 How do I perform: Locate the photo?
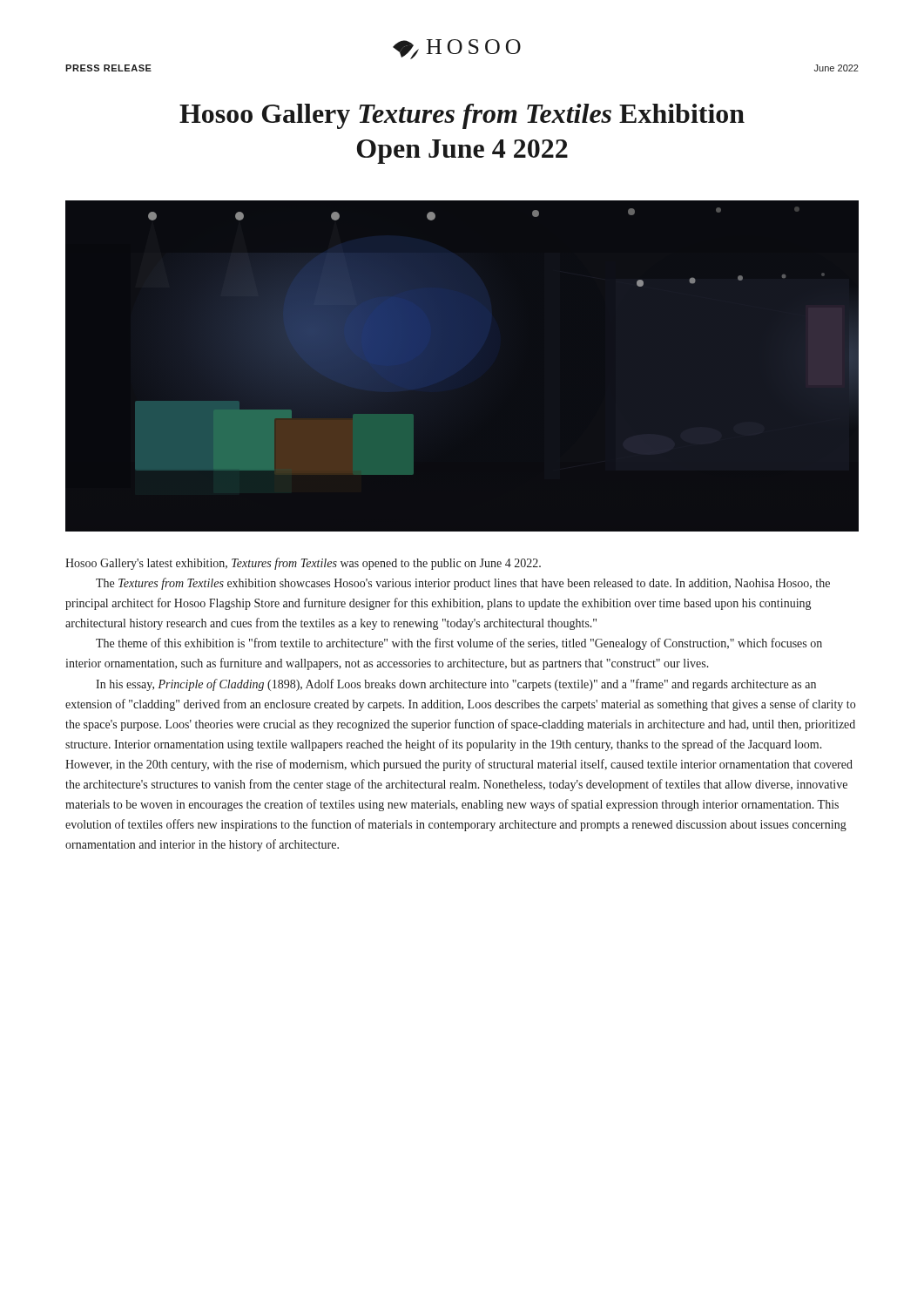[462, 366]
